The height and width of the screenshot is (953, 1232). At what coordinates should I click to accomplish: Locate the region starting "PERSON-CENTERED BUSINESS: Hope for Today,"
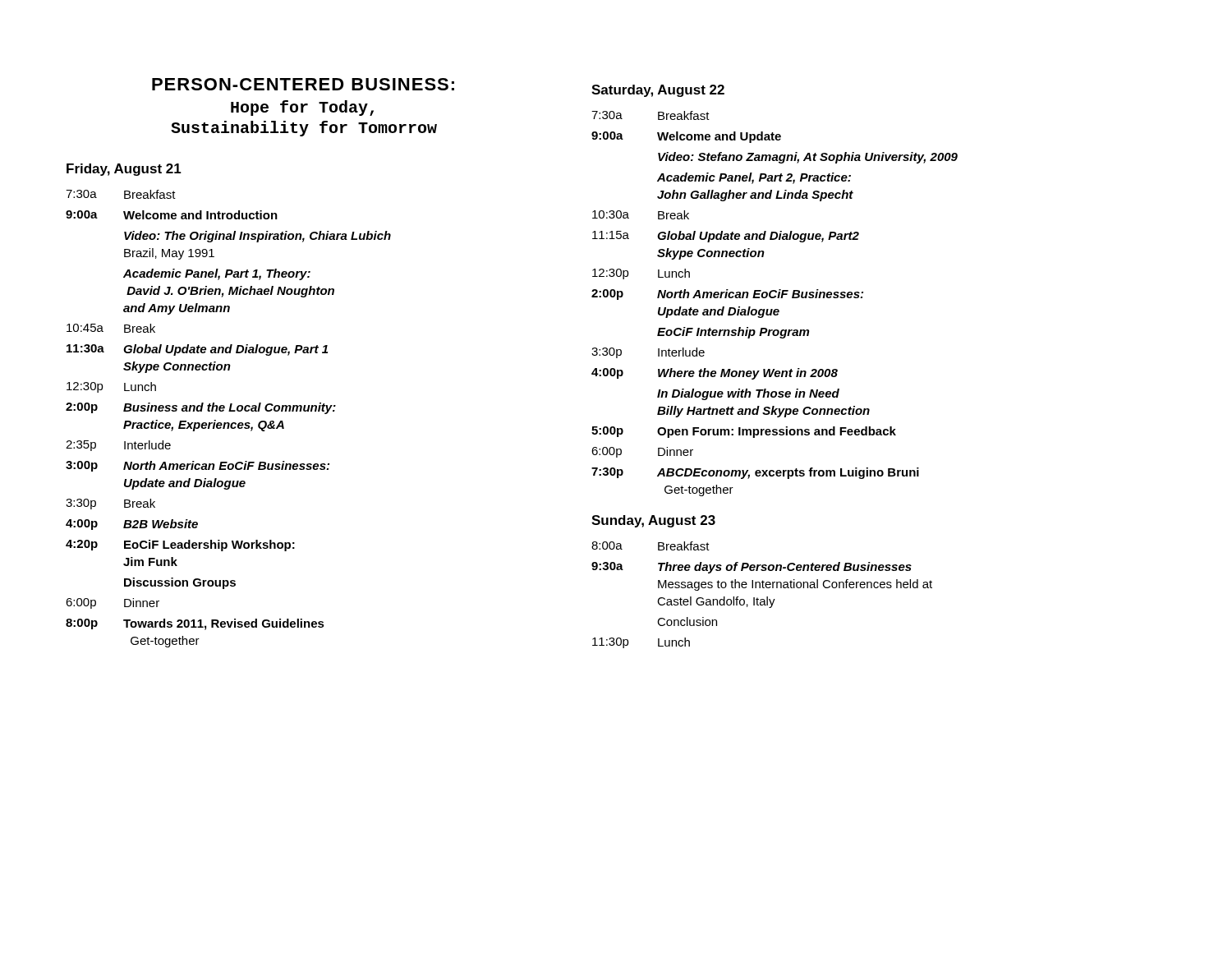click(x=304, y=106)
